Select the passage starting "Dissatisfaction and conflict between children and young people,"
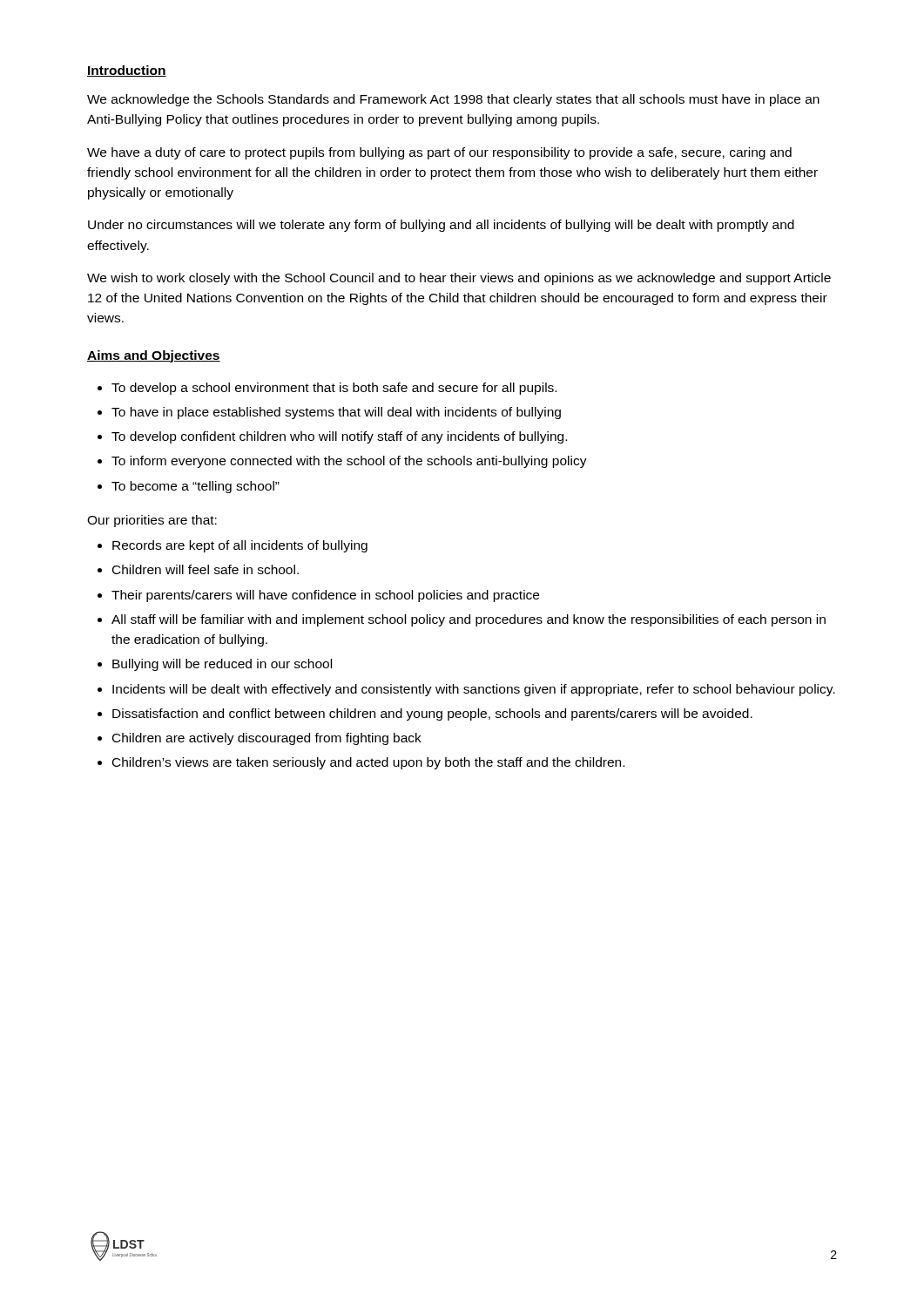The image size is (924, 1307). tap(432, 713)
